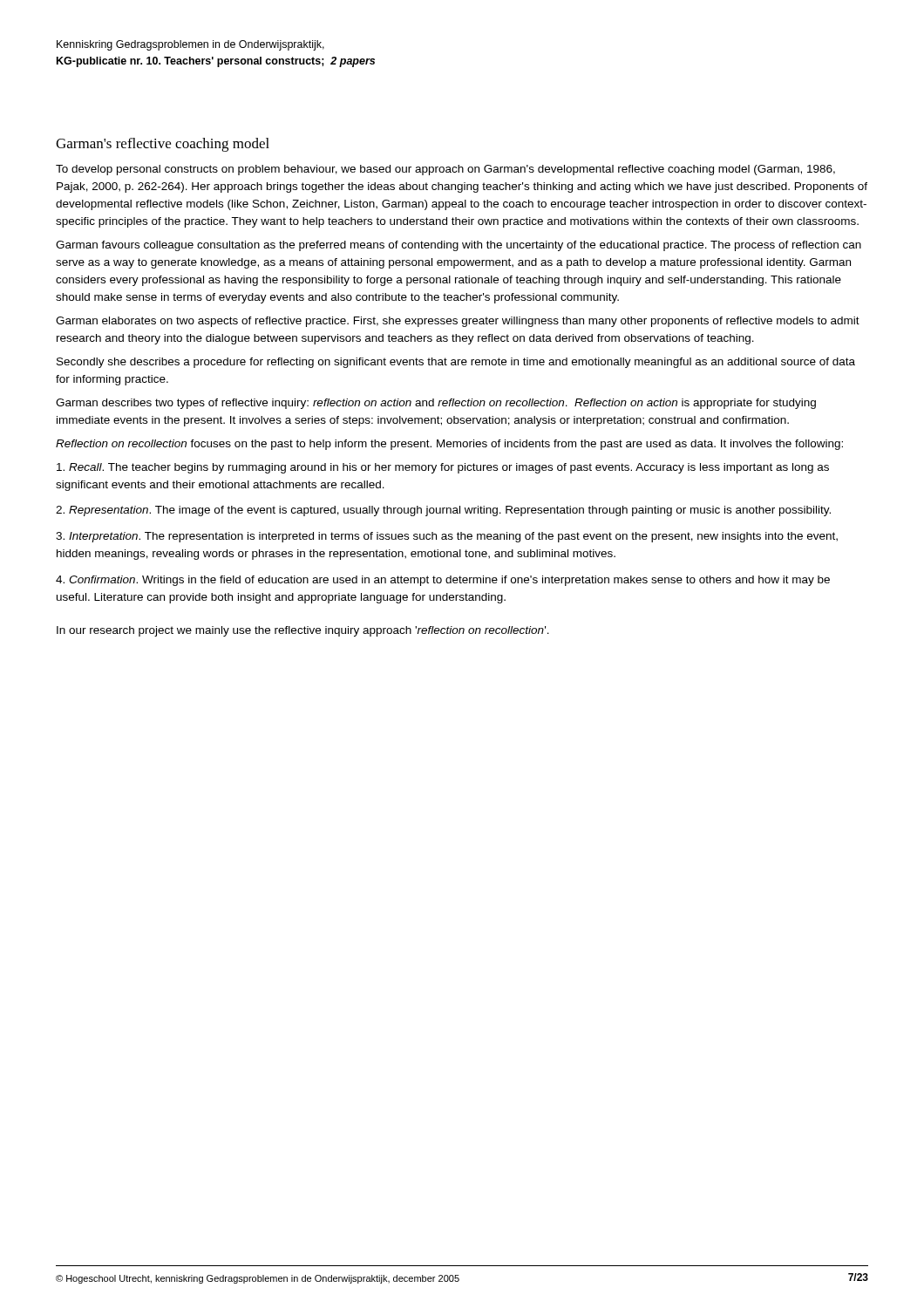
Task: Locate the list item containing "Recall. The teacher begins by rummaging"
Action: point(443,475)
